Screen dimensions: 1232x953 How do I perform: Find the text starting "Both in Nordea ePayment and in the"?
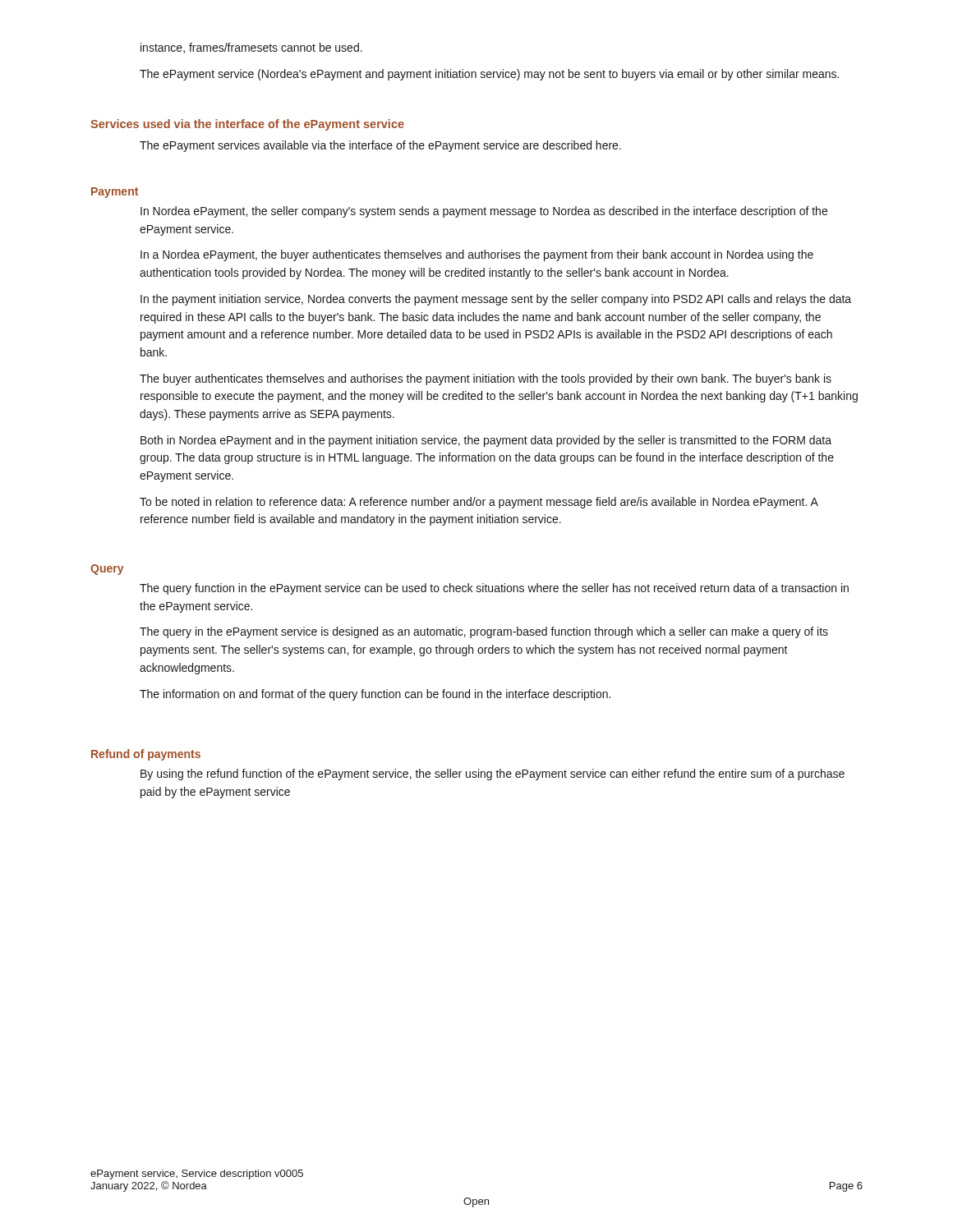click(487, 458)
